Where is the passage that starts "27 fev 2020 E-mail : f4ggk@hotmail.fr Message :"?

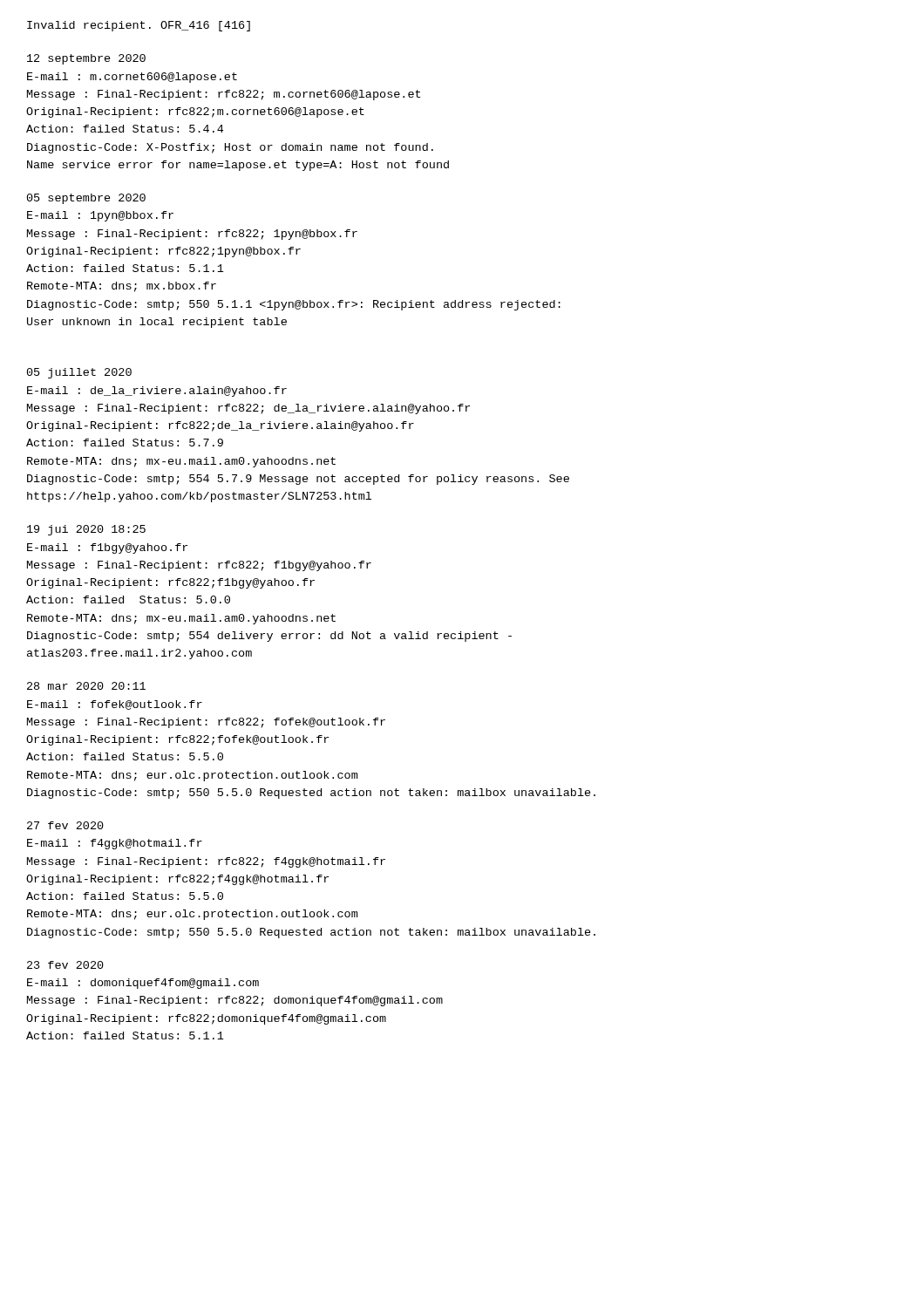[312, 879]
